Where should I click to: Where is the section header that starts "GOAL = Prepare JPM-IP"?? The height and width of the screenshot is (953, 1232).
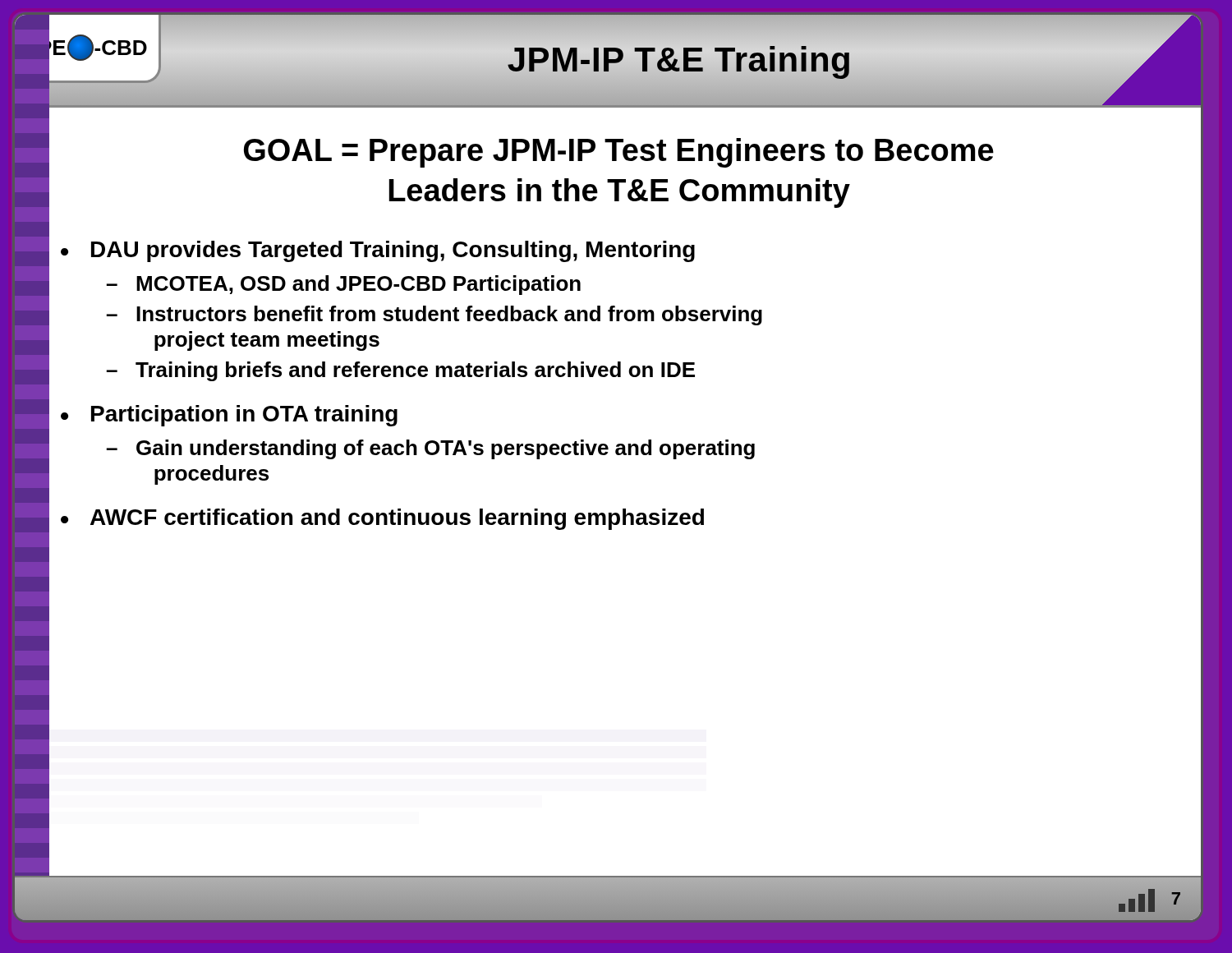click(618, 171)
